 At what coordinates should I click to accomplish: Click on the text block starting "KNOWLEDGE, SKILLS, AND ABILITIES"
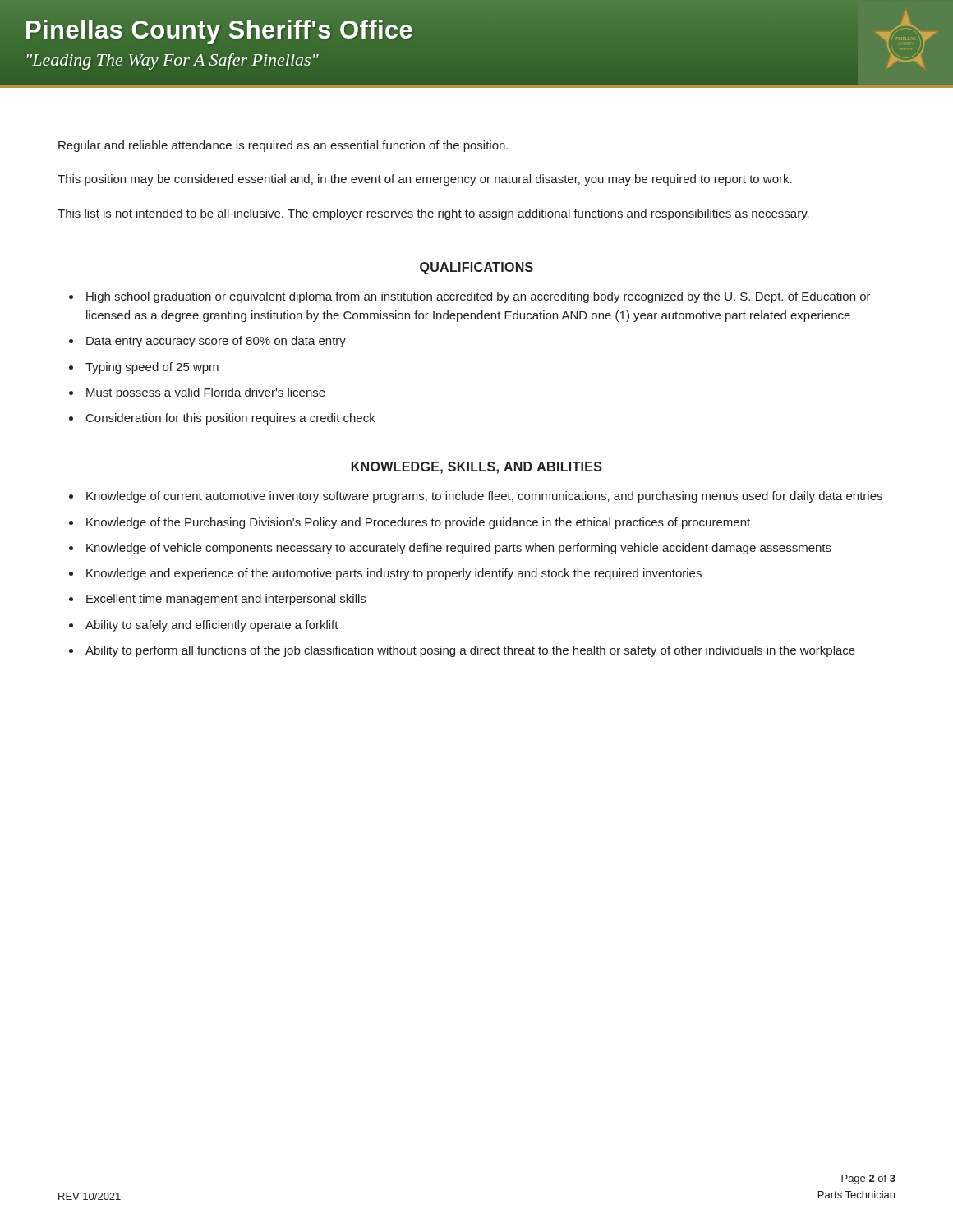[x=476, y=467]
